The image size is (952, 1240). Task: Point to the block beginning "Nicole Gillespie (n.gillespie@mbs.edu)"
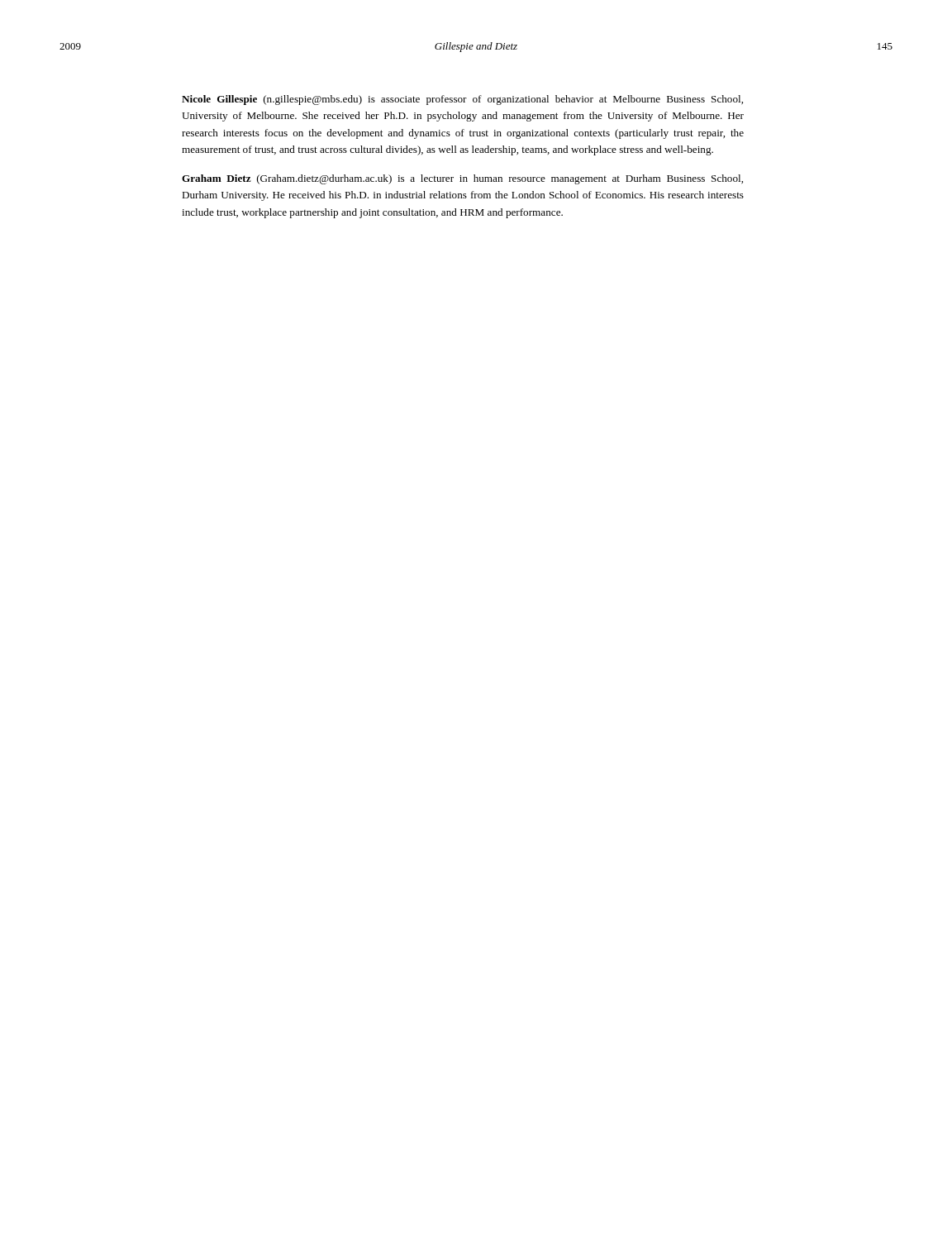tap(463, 124)
